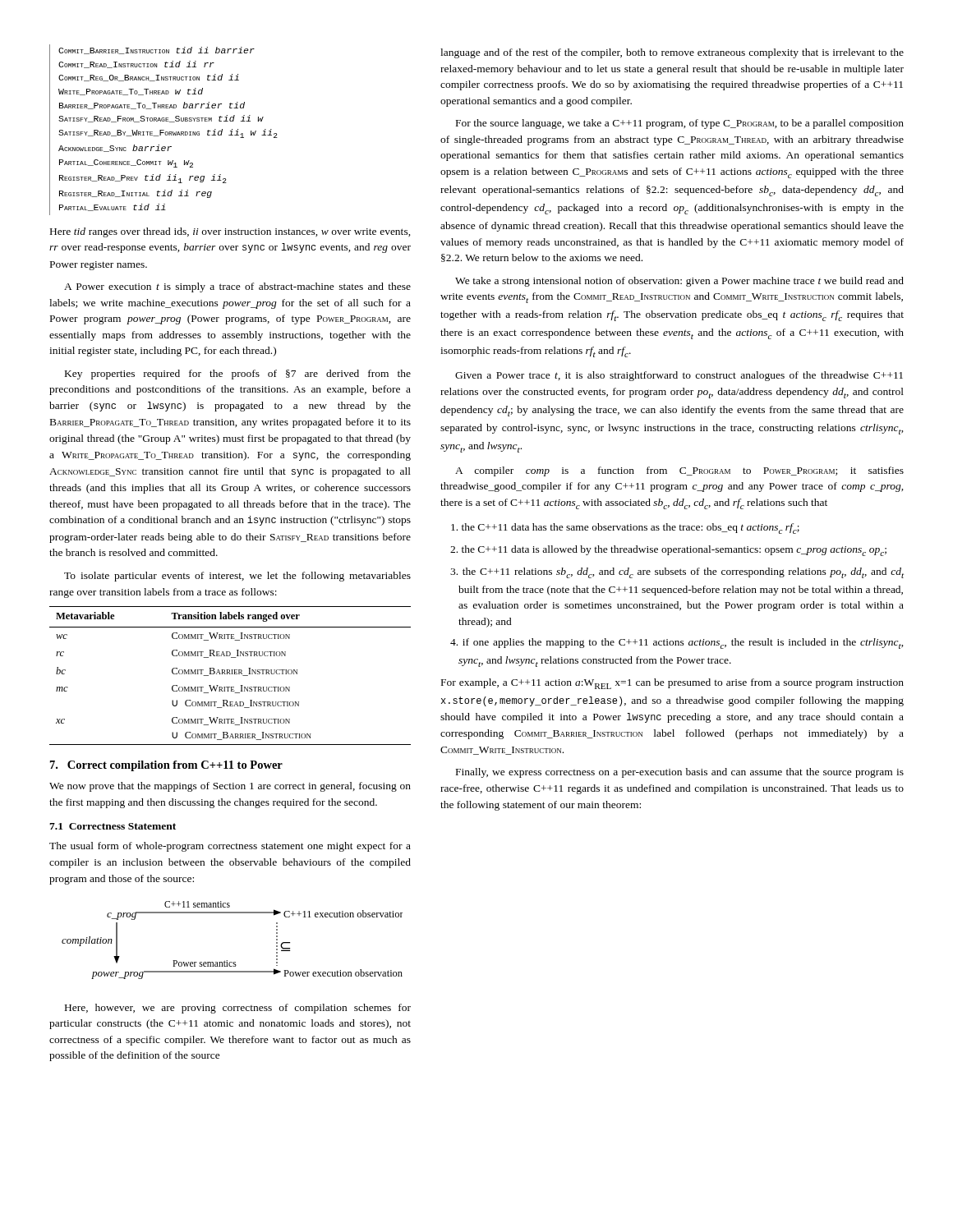Viewport: 953px width, 1232px height.
Task: Select the element starting "We now prove that the"
Action: click(230, 794)
